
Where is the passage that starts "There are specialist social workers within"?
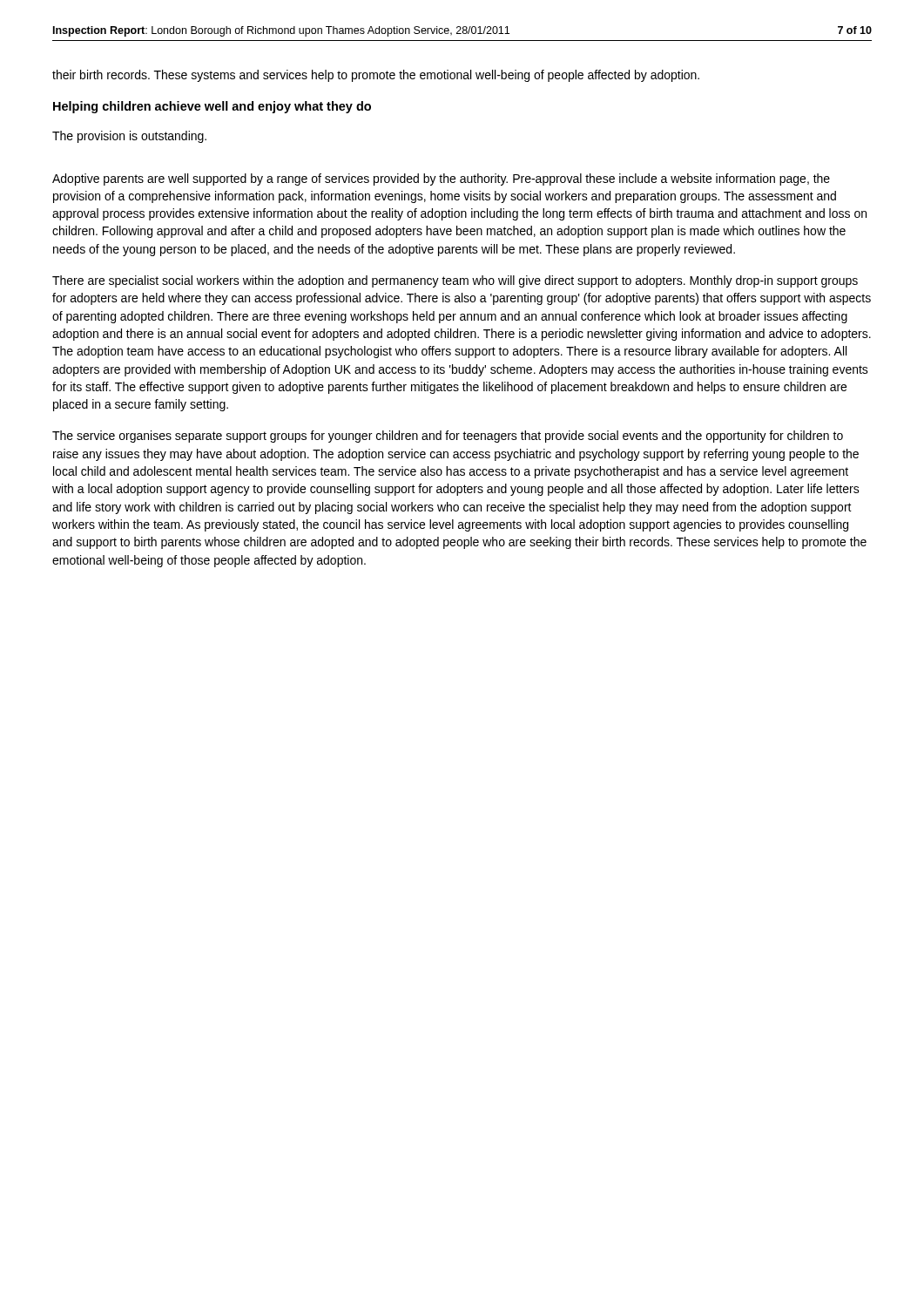point(462,343)
